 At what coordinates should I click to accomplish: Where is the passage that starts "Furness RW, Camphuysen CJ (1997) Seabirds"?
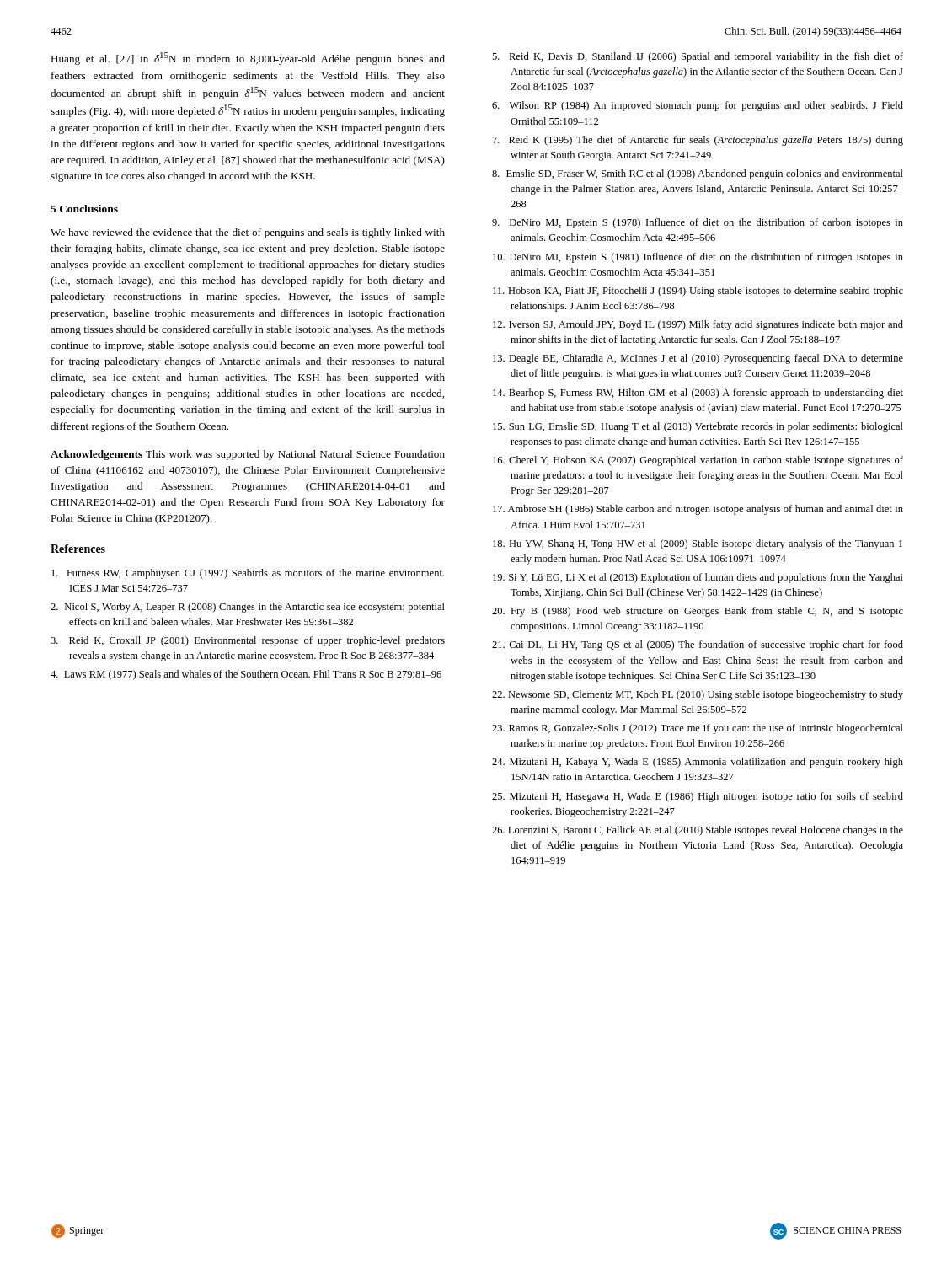tap(248, 580)
